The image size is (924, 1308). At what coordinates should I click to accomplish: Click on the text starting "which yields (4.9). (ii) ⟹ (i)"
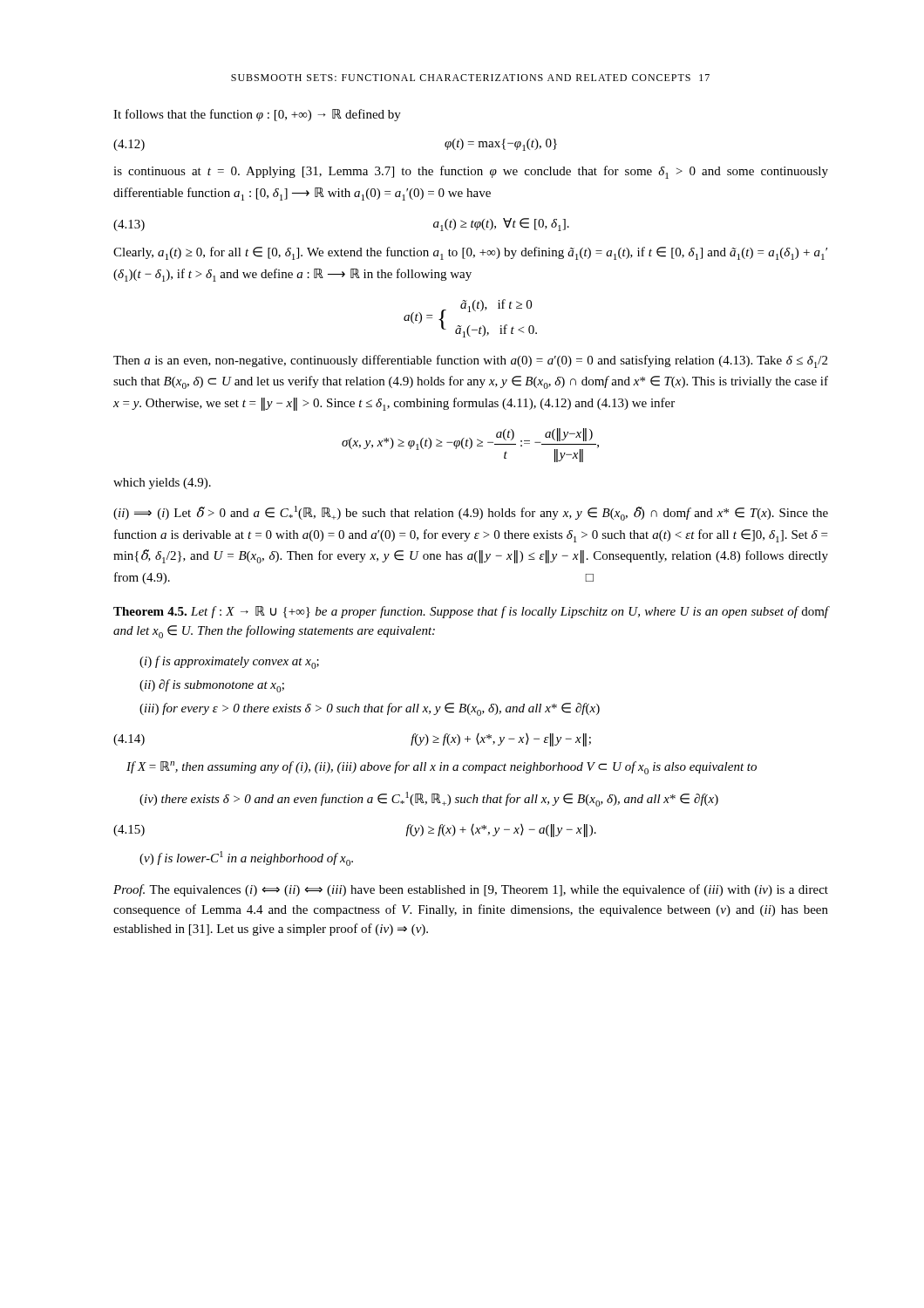(x=471, y=530)
